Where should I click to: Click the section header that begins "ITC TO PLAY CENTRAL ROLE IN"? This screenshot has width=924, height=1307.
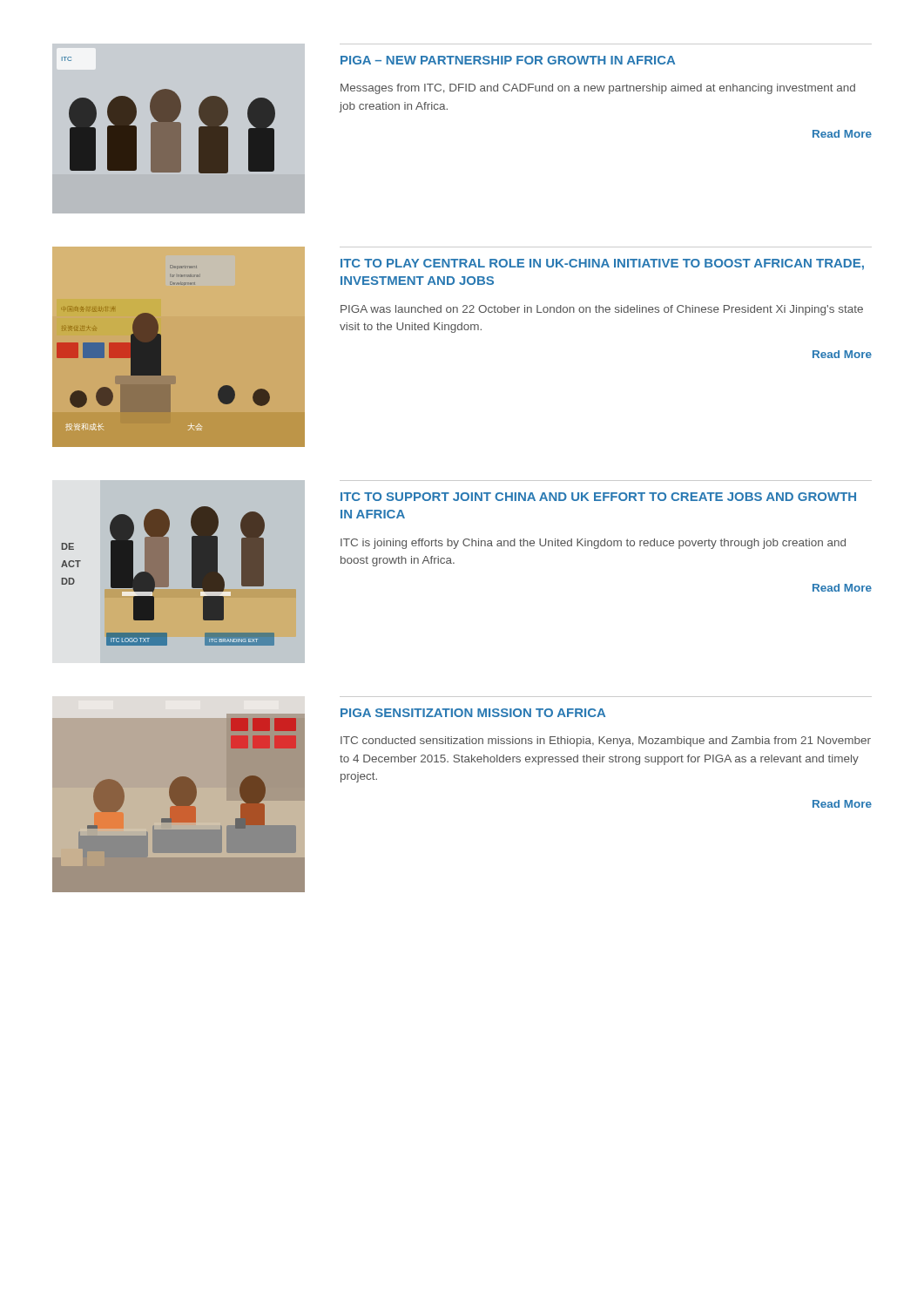602,272
